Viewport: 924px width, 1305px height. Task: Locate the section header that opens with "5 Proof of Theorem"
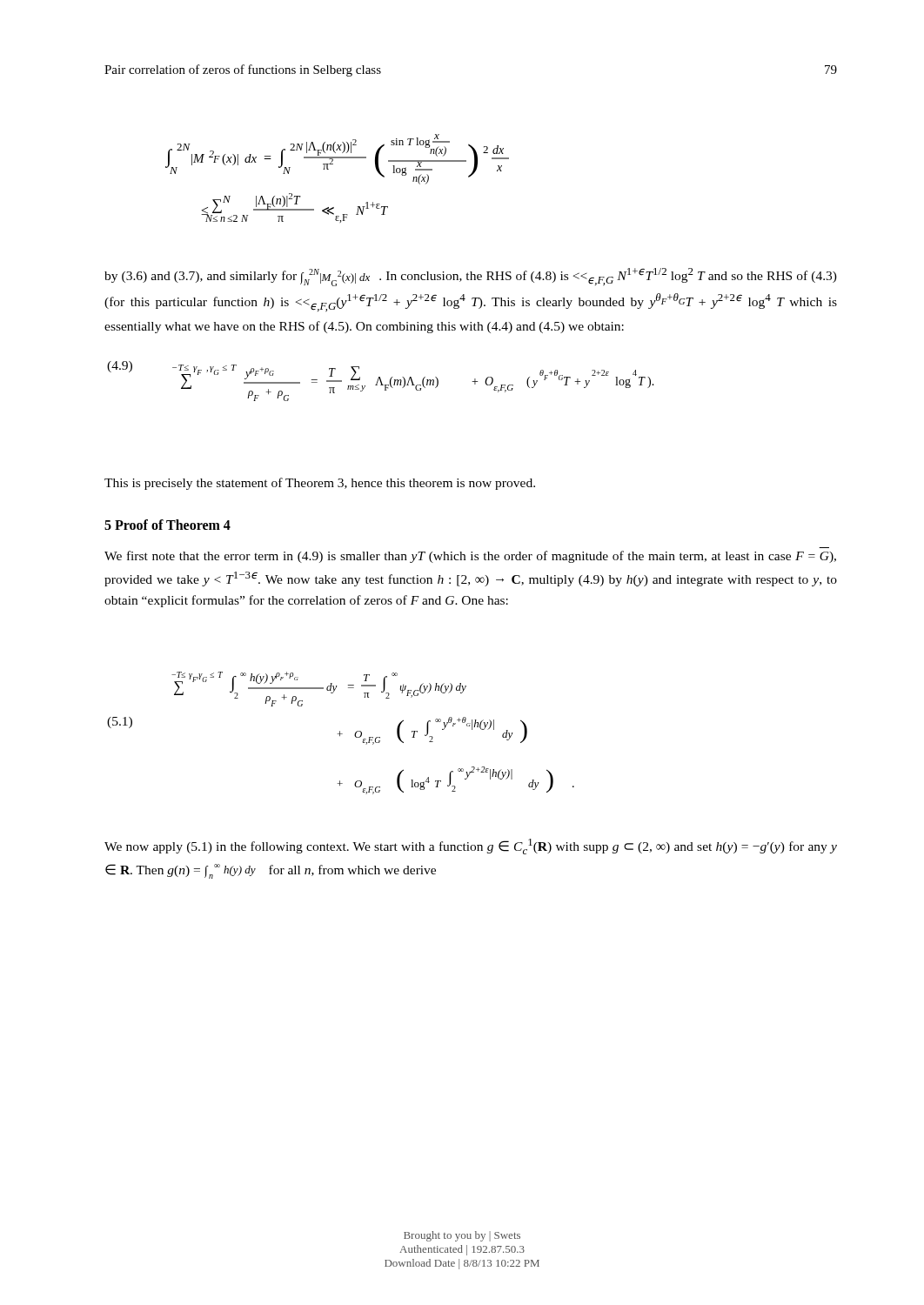click(x=167, y=525)
